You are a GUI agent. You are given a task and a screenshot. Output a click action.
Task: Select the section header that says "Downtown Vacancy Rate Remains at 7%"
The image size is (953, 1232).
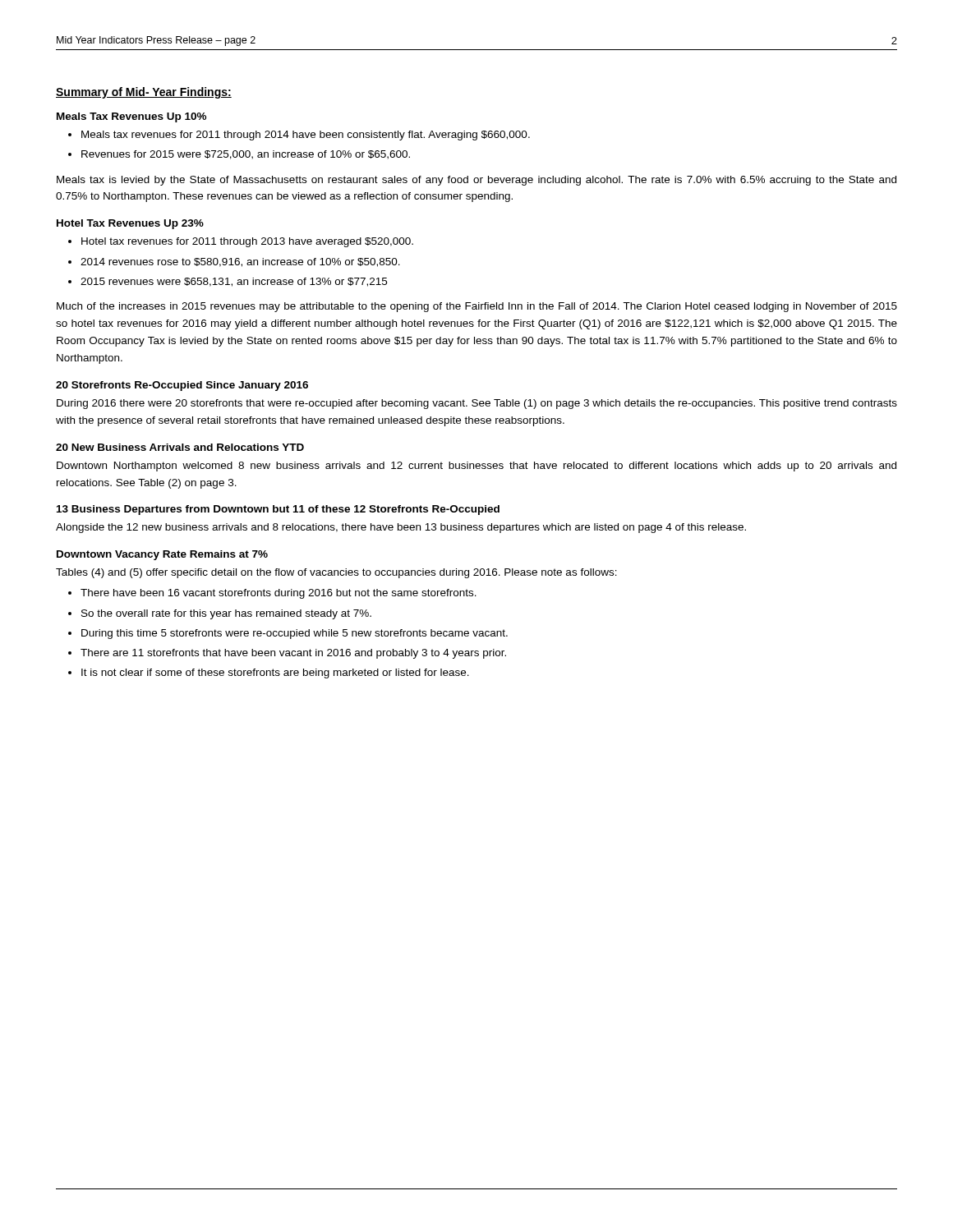162,554
